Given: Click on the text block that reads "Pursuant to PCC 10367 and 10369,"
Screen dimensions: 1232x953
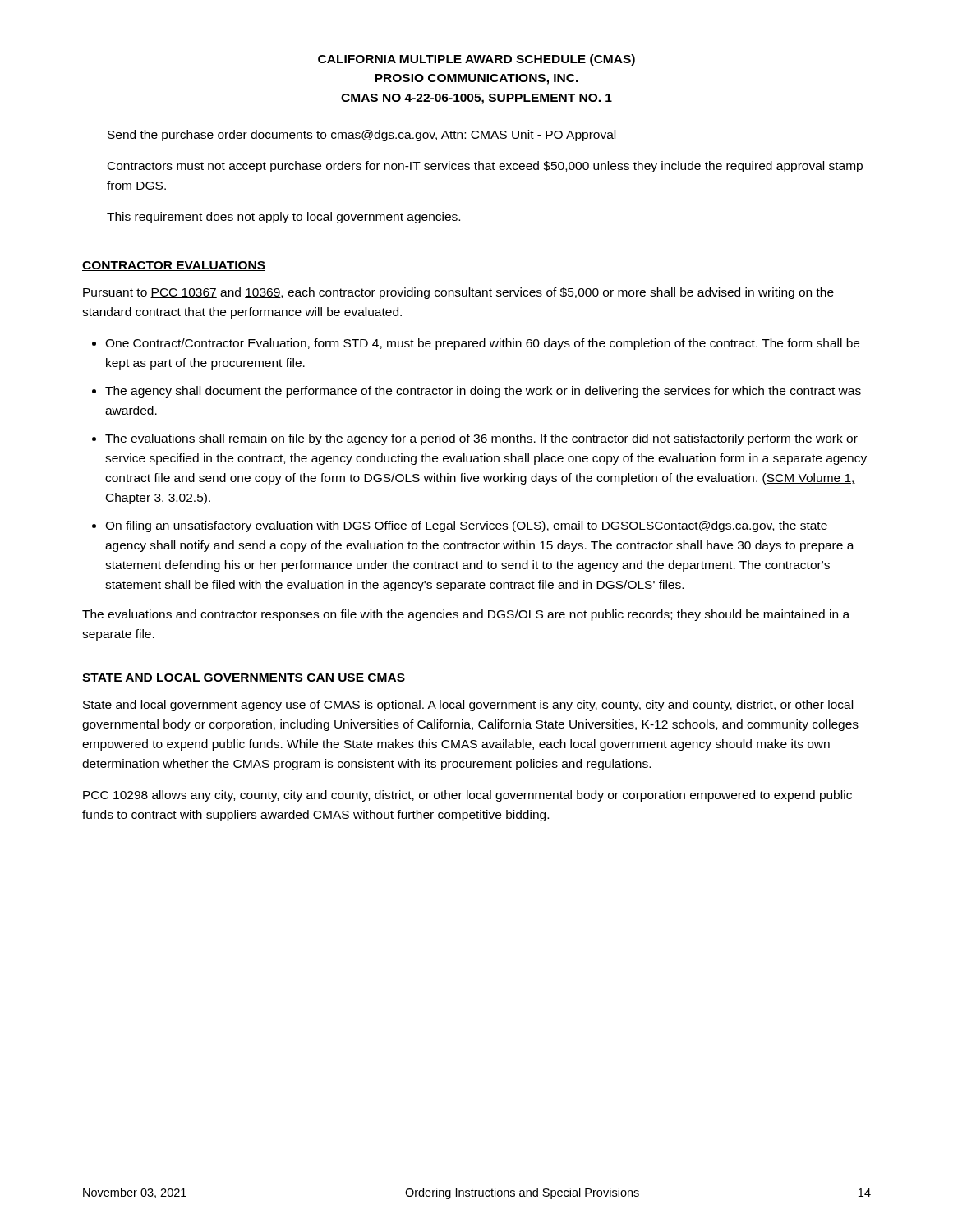Looking at the screenshot, I should point(458,302).
